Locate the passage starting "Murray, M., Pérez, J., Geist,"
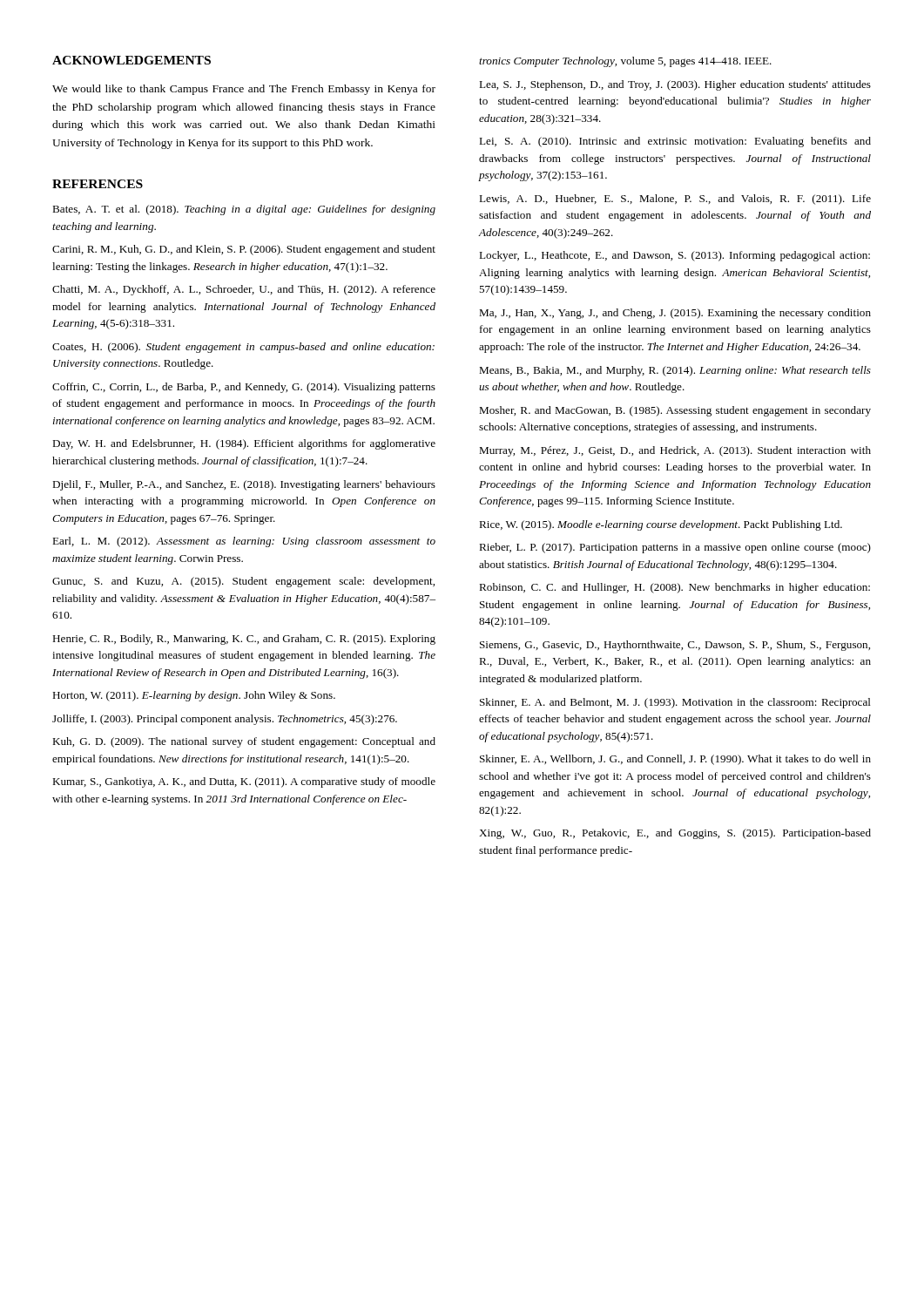Screen dimensions: 1307x924 pos(675,475)
